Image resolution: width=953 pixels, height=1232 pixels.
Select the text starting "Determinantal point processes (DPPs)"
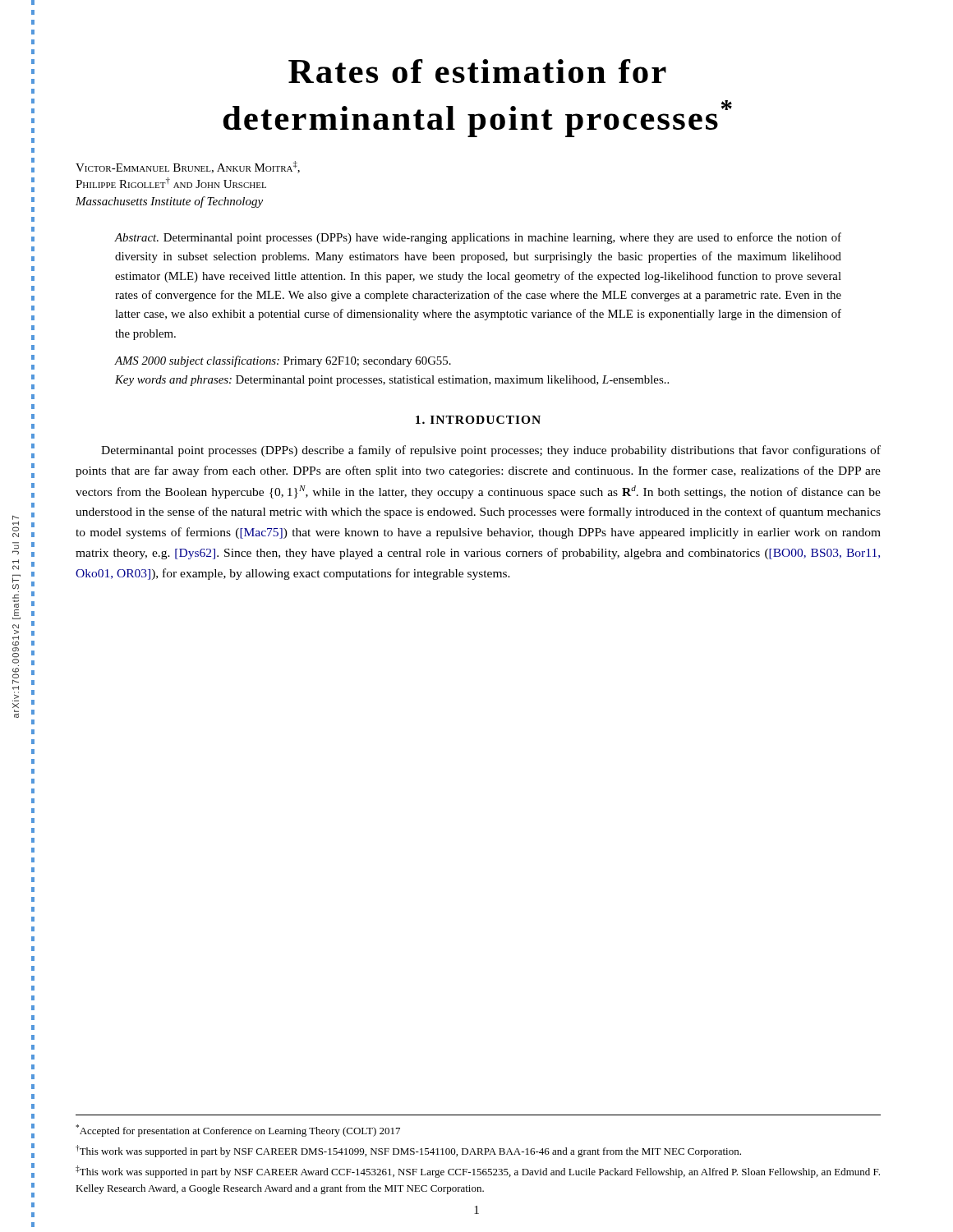click(478, 511)
